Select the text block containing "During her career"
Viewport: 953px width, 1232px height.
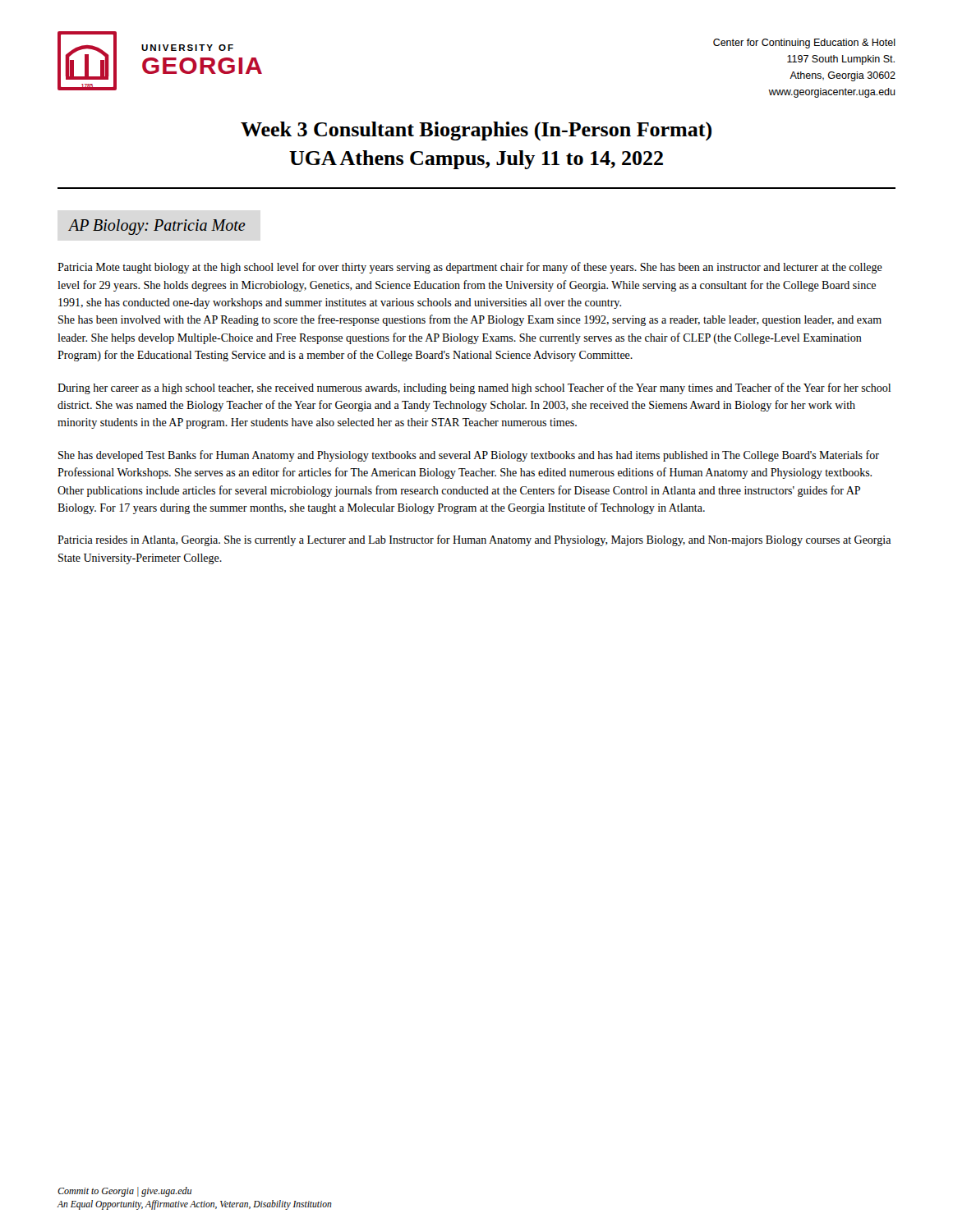click(x=474, y=405)
